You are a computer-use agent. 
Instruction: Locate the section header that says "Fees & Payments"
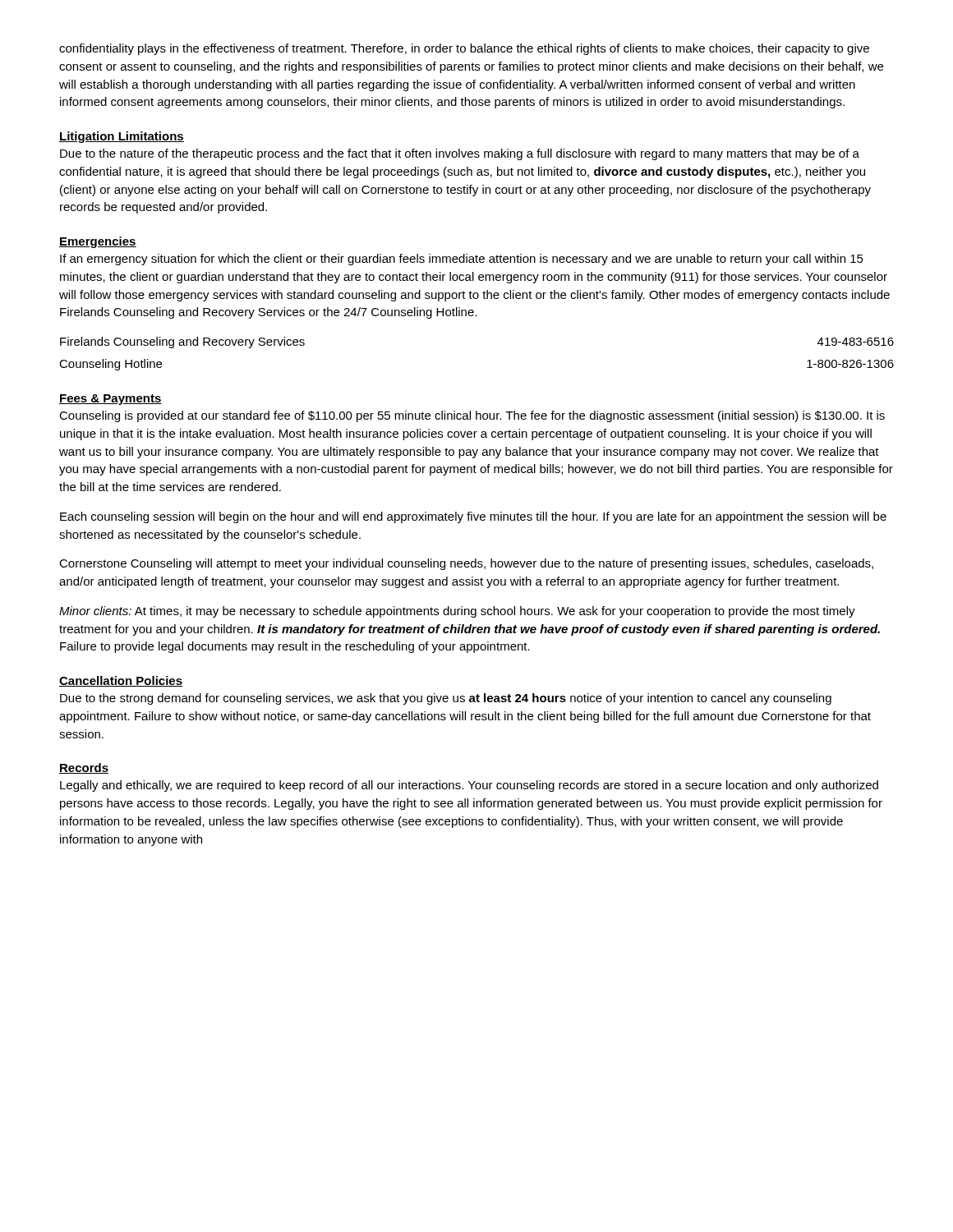pyautogui.click(x=110, y=398)
